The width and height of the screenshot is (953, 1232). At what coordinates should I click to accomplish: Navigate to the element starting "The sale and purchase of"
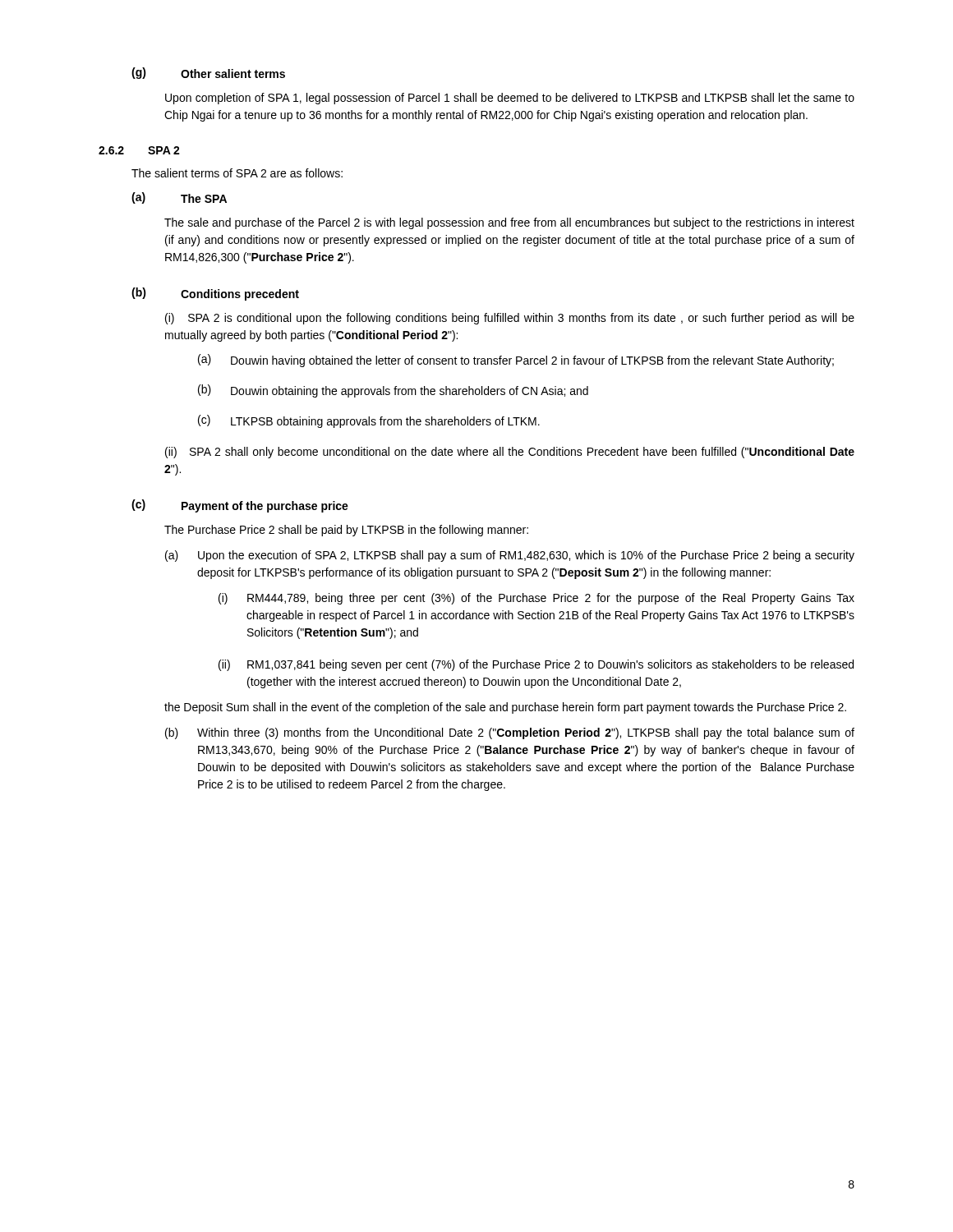click(x=509, y=240)
